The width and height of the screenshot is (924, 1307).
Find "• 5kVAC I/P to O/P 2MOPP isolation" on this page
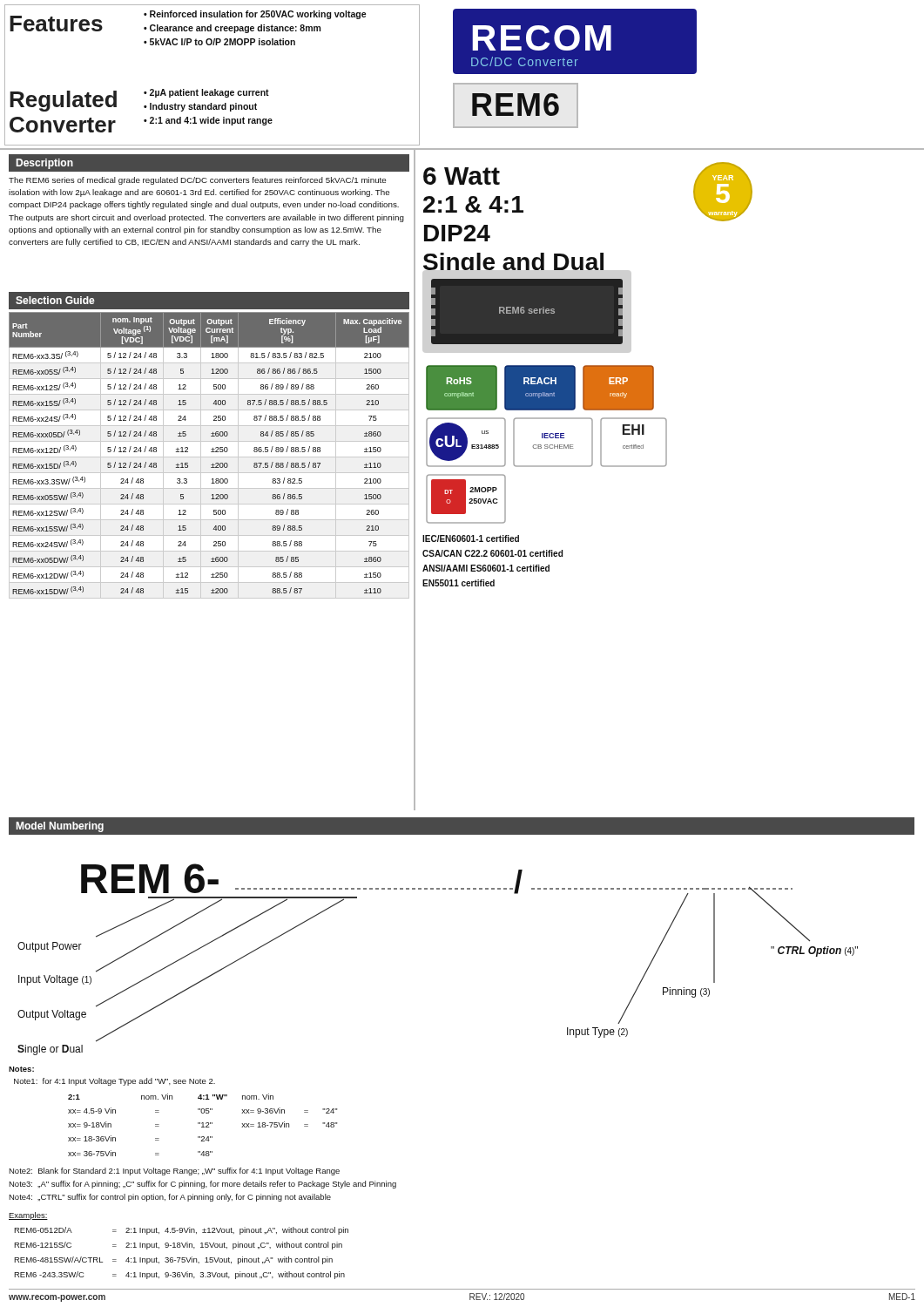coord(220,42)
